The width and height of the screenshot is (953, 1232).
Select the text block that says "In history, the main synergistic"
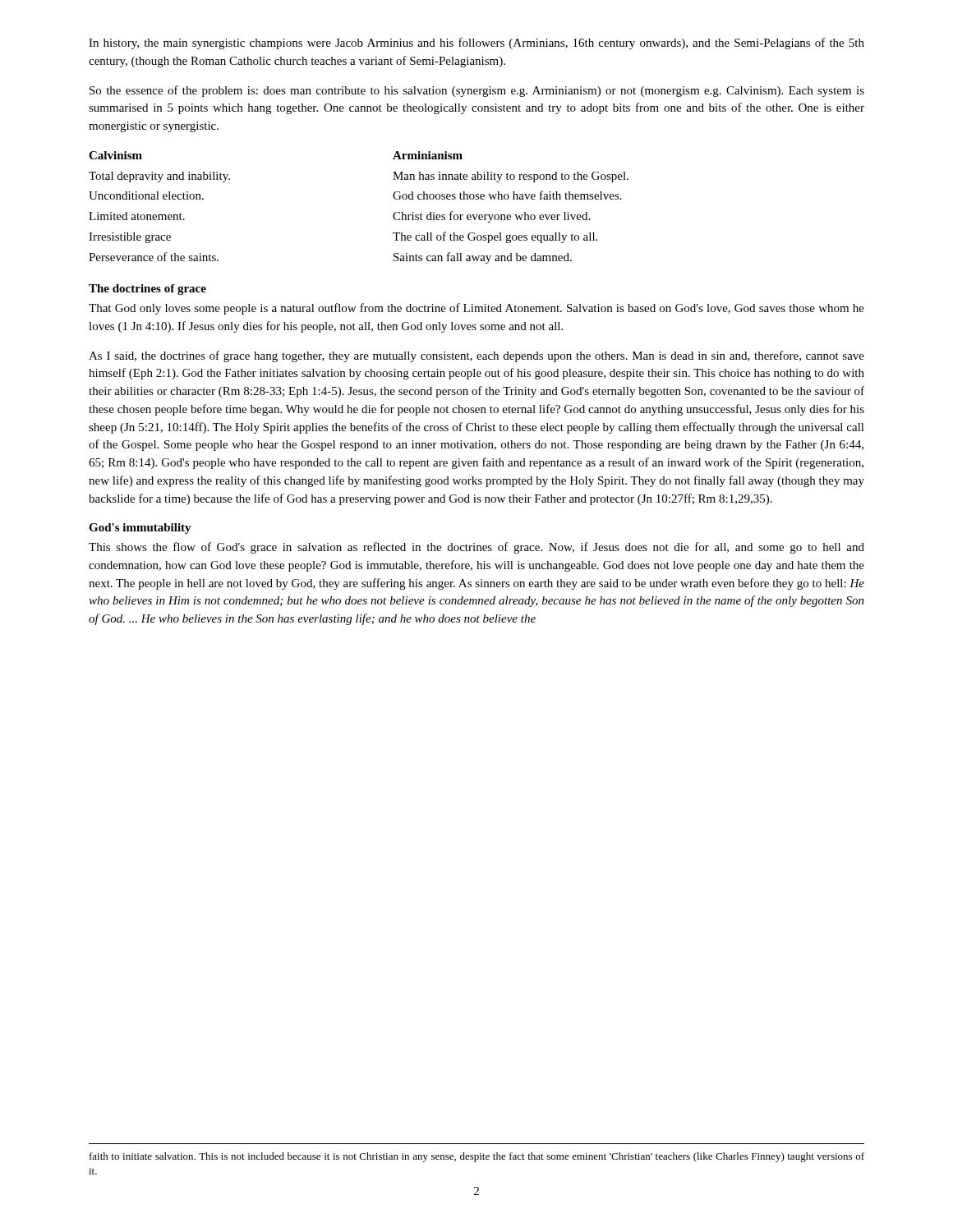(476, 52)
